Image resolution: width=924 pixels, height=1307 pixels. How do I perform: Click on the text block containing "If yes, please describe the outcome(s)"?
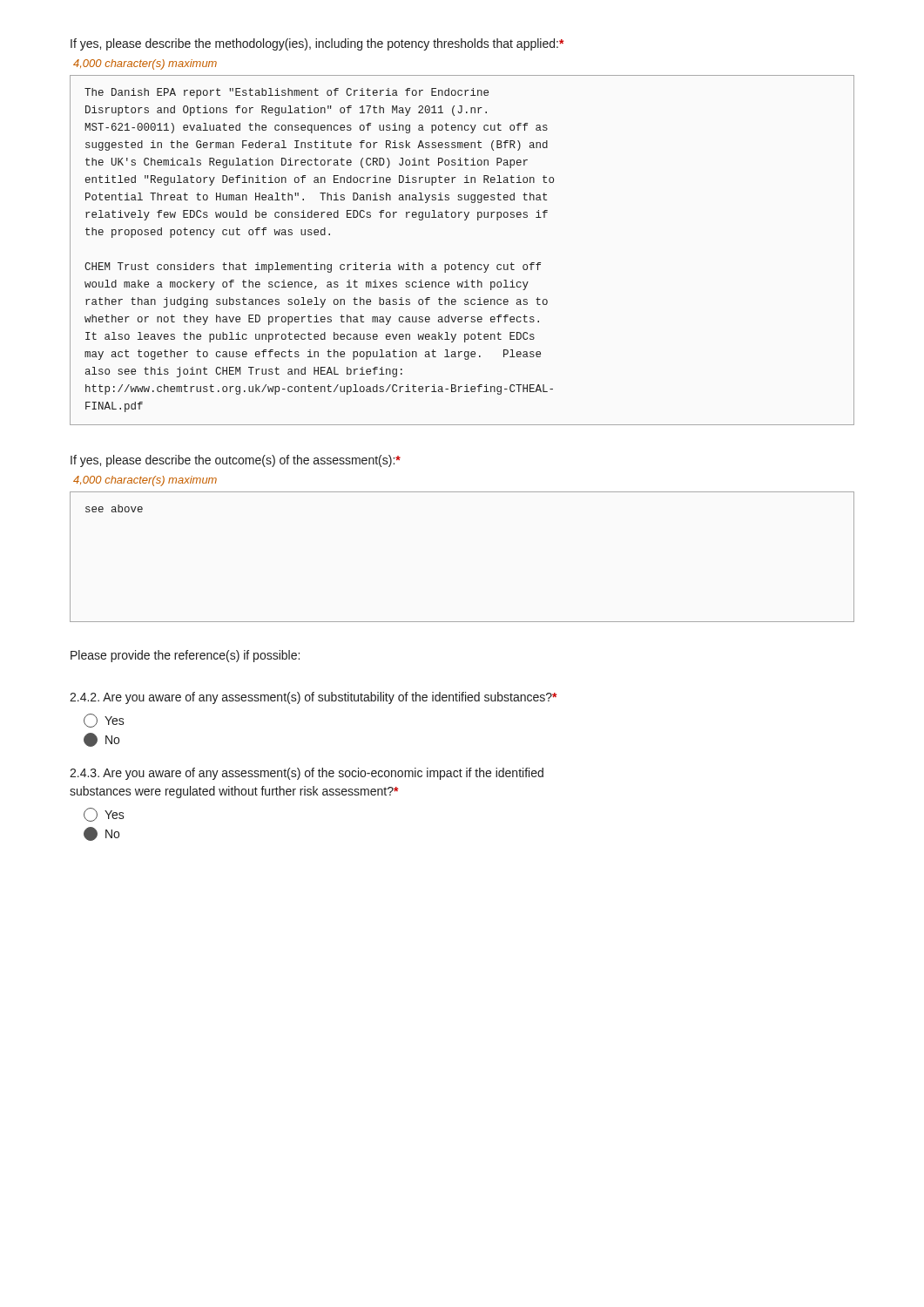click(x=235, y=460)
